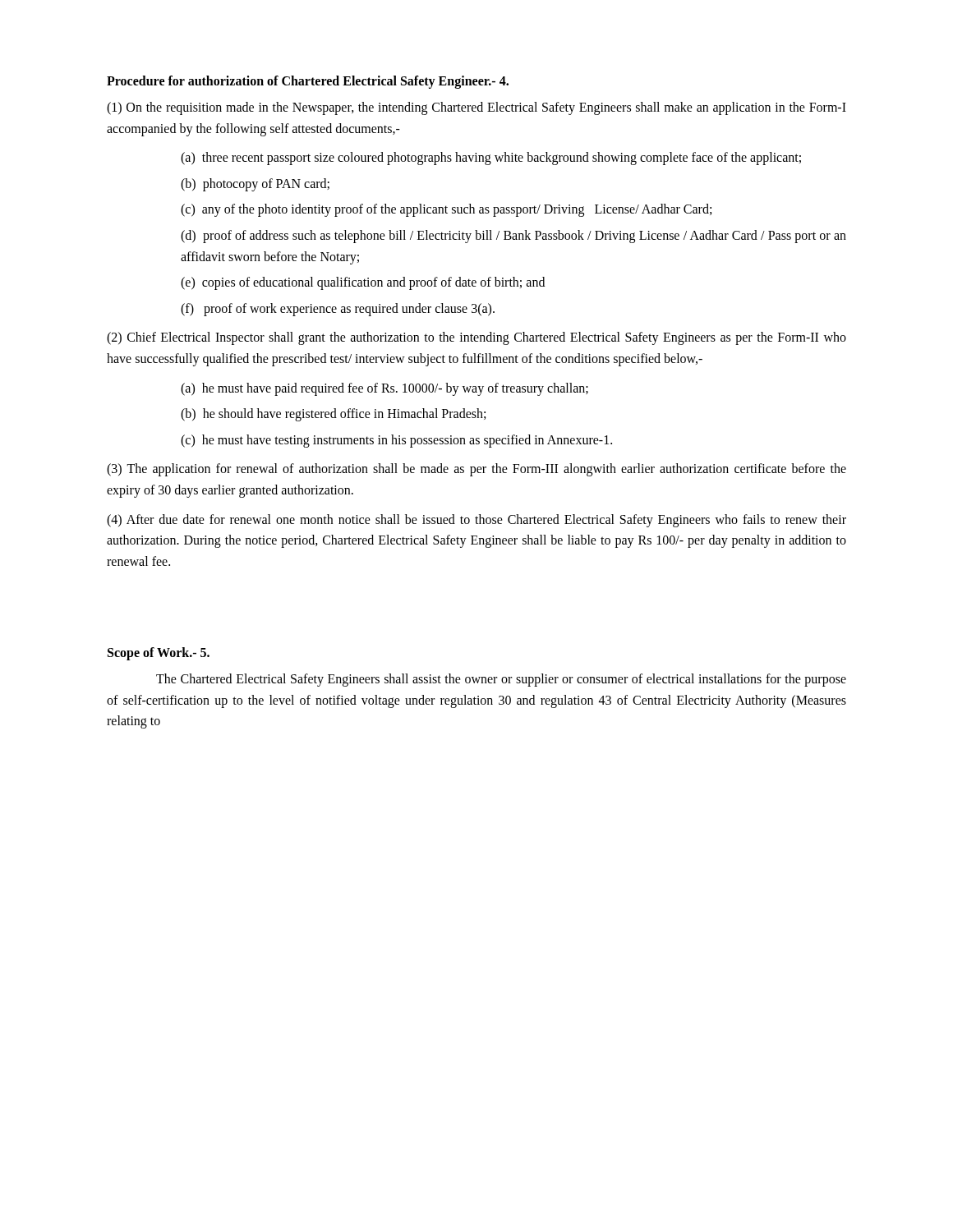Navigate to the region starting "(c) he must have testing instruments"
This screenshot has width=953, height=1232.
tap(397, 440)
